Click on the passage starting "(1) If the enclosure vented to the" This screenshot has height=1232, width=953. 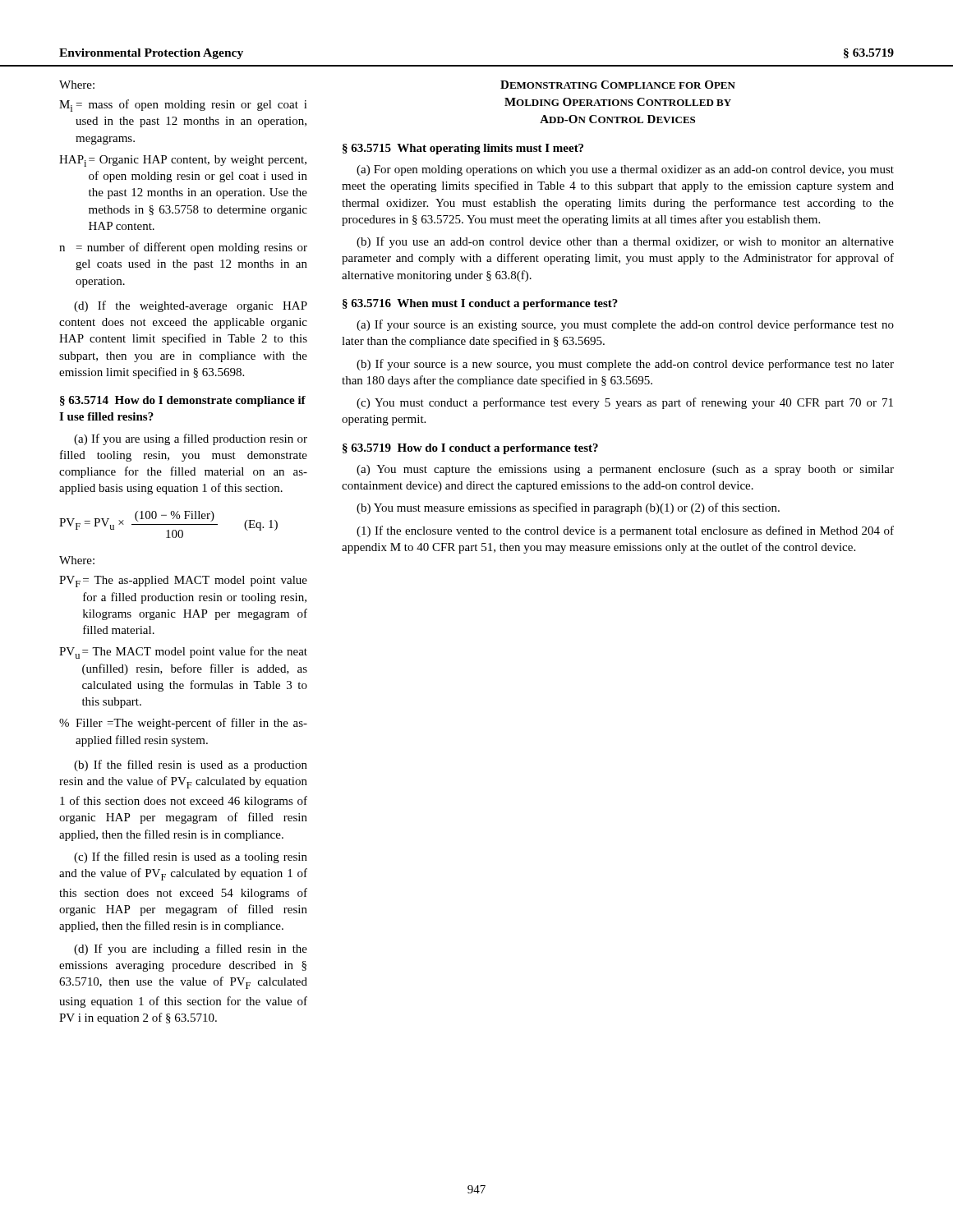pyautogui.click(x=618, y=539)
